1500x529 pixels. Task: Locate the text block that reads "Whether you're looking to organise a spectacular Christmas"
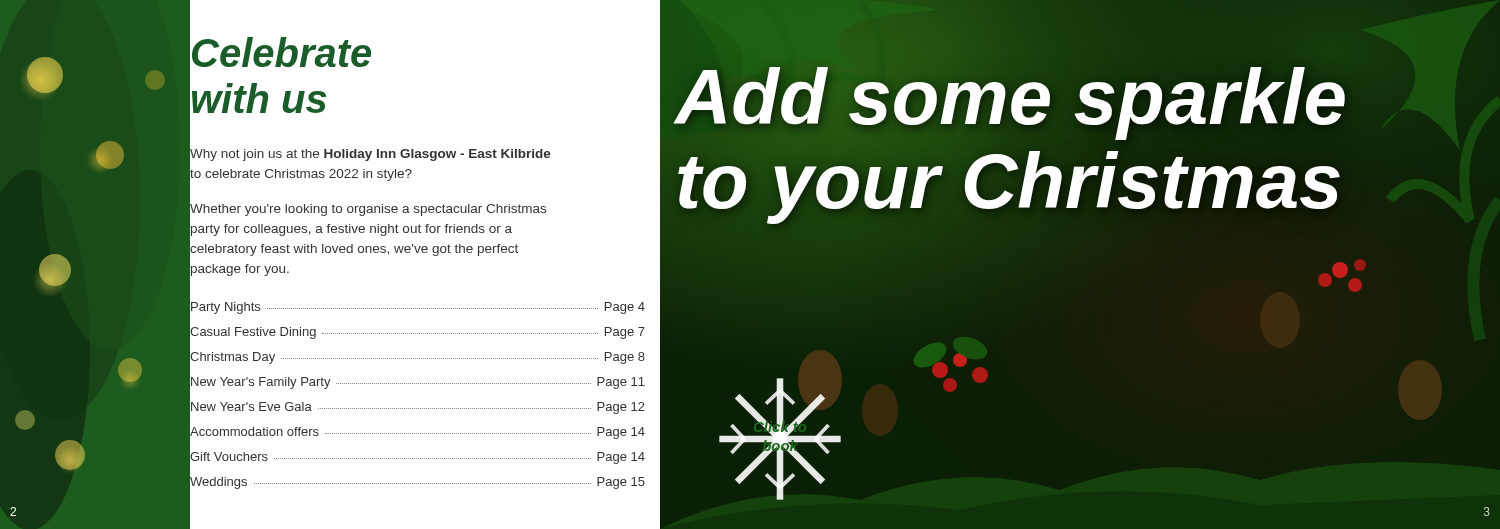[x=368, y=238]
